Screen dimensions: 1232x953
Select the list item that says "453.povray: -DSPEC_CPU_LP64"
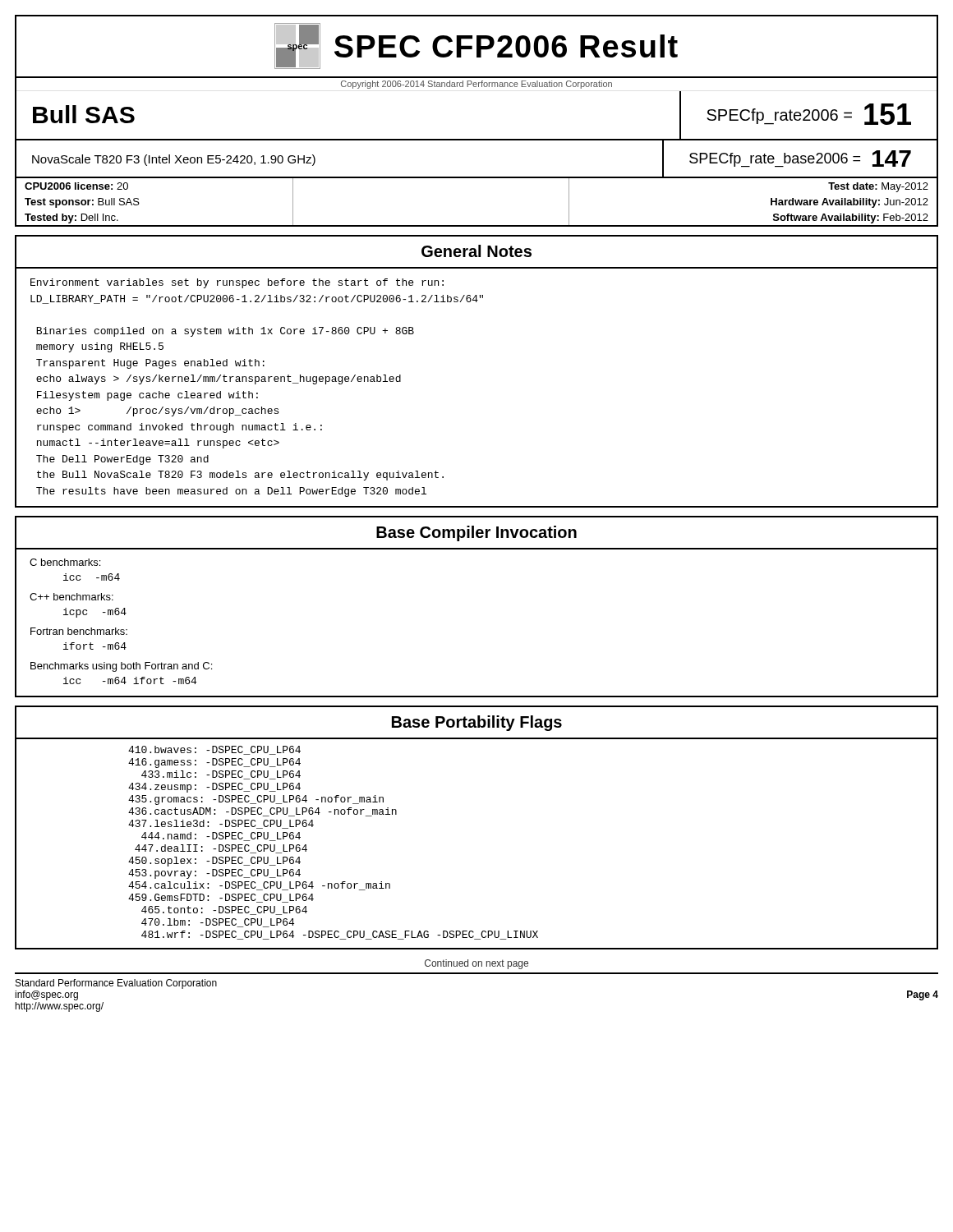click(215, 873)
